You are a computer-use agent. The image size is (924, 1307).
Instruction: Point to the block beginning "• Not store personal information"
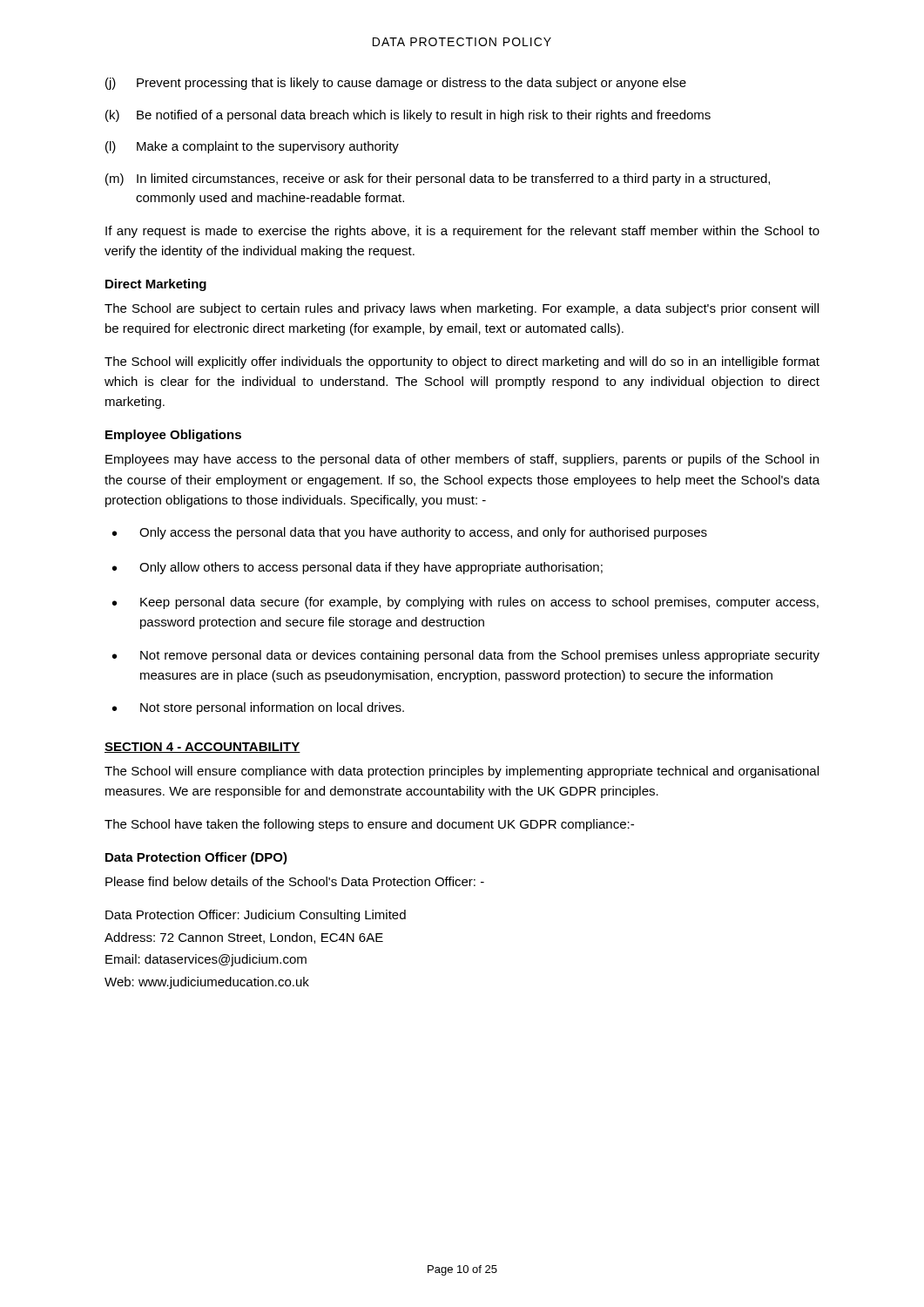pyautogui.click(x=258, y=708)
